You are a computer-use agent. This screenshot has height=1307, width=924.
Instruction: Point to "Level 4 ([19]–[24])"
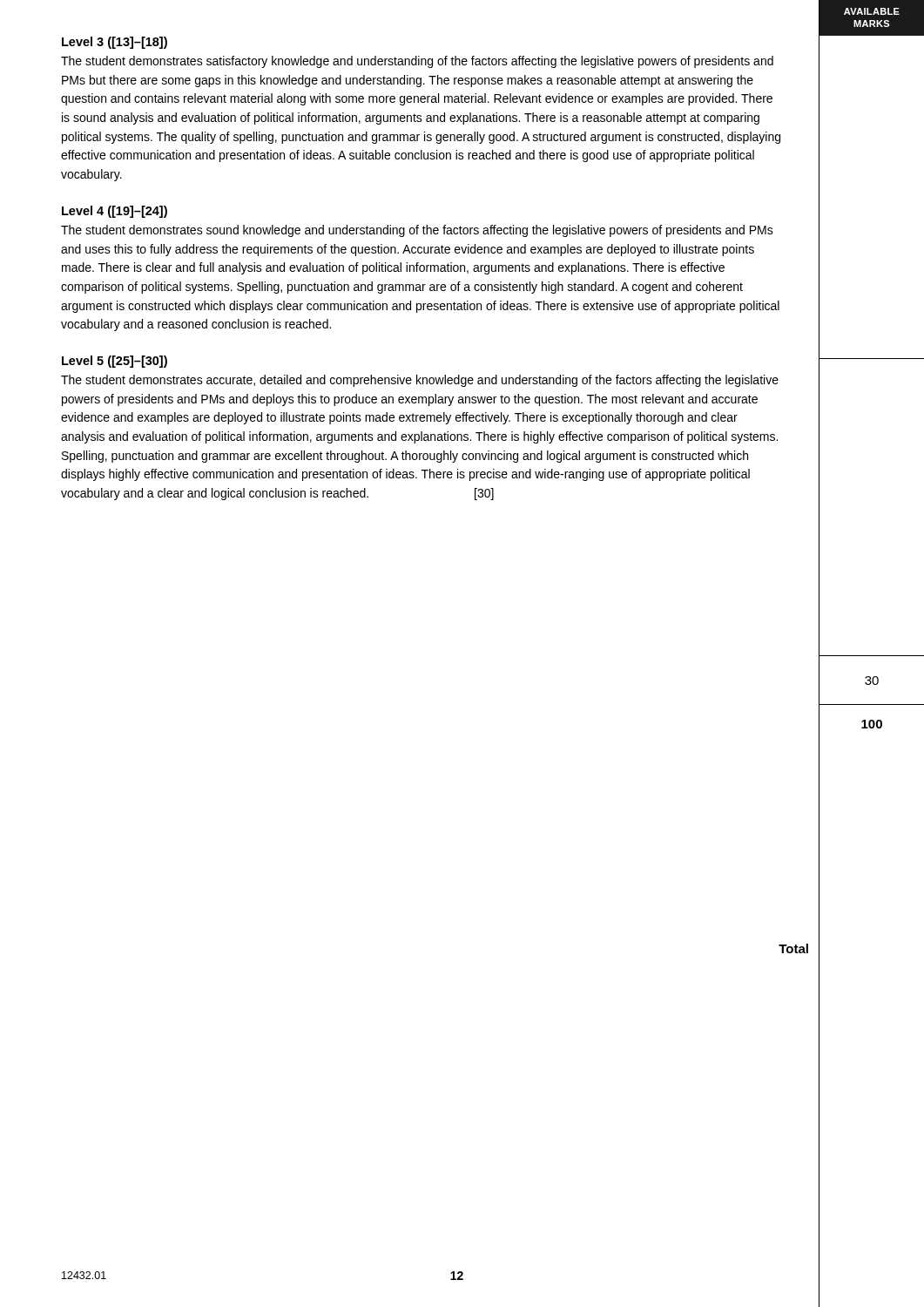point(115,212)
